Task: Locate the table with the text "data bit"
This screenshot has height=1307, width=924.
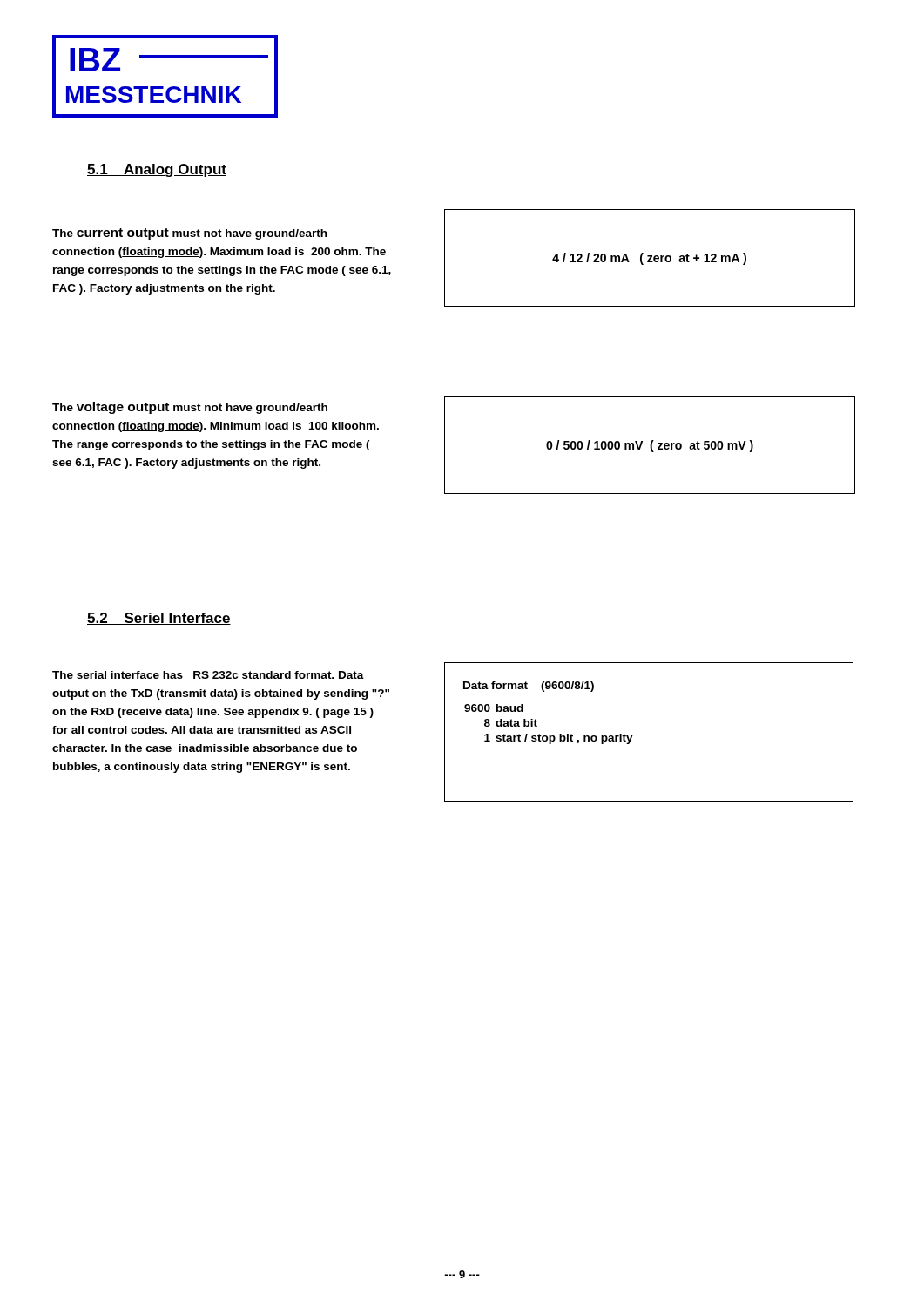Action: (x=649, y=732)
